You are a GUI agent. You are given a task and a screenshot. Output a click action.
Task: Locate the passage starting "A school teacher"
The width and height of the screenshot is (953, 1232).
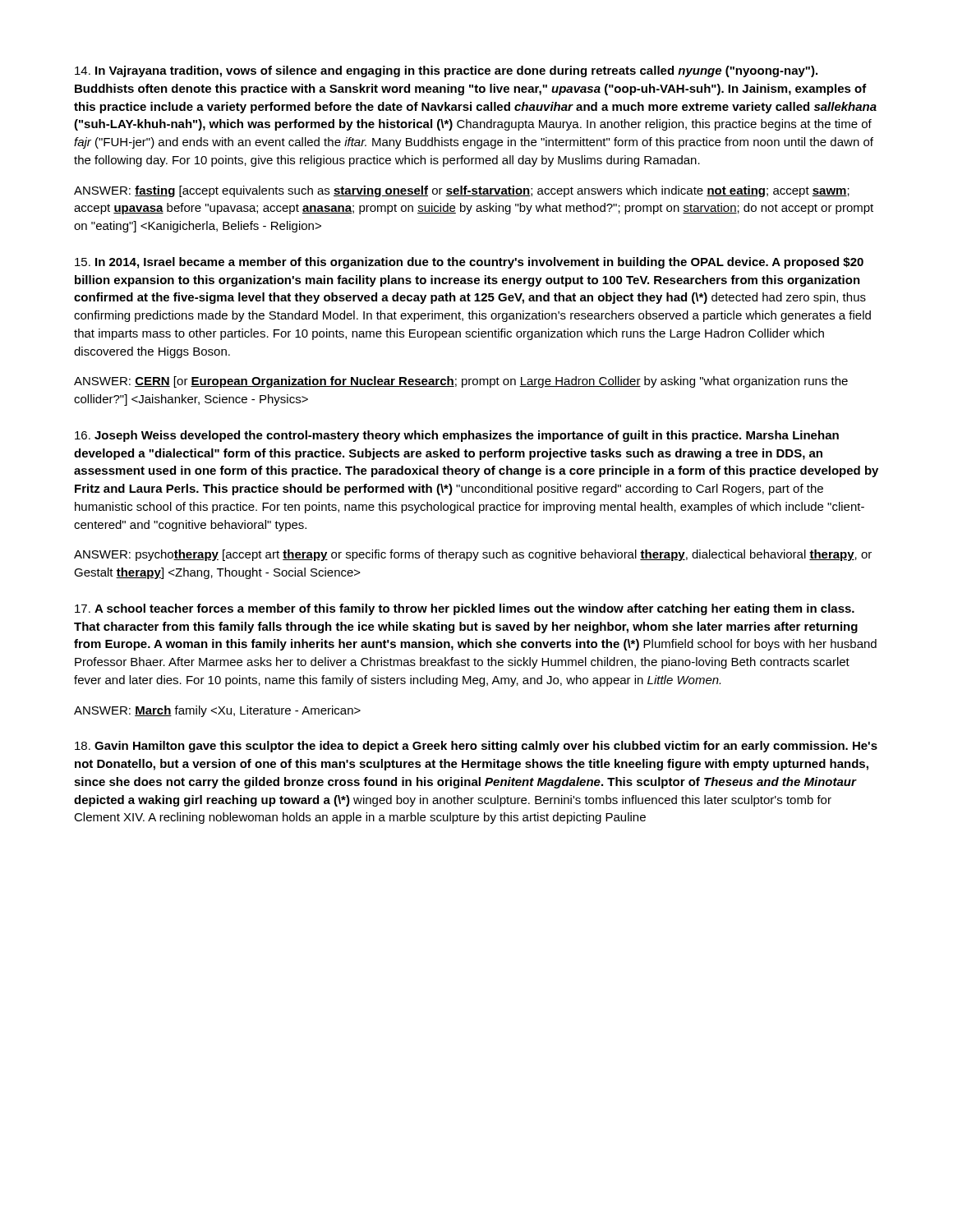pos(476,659)
